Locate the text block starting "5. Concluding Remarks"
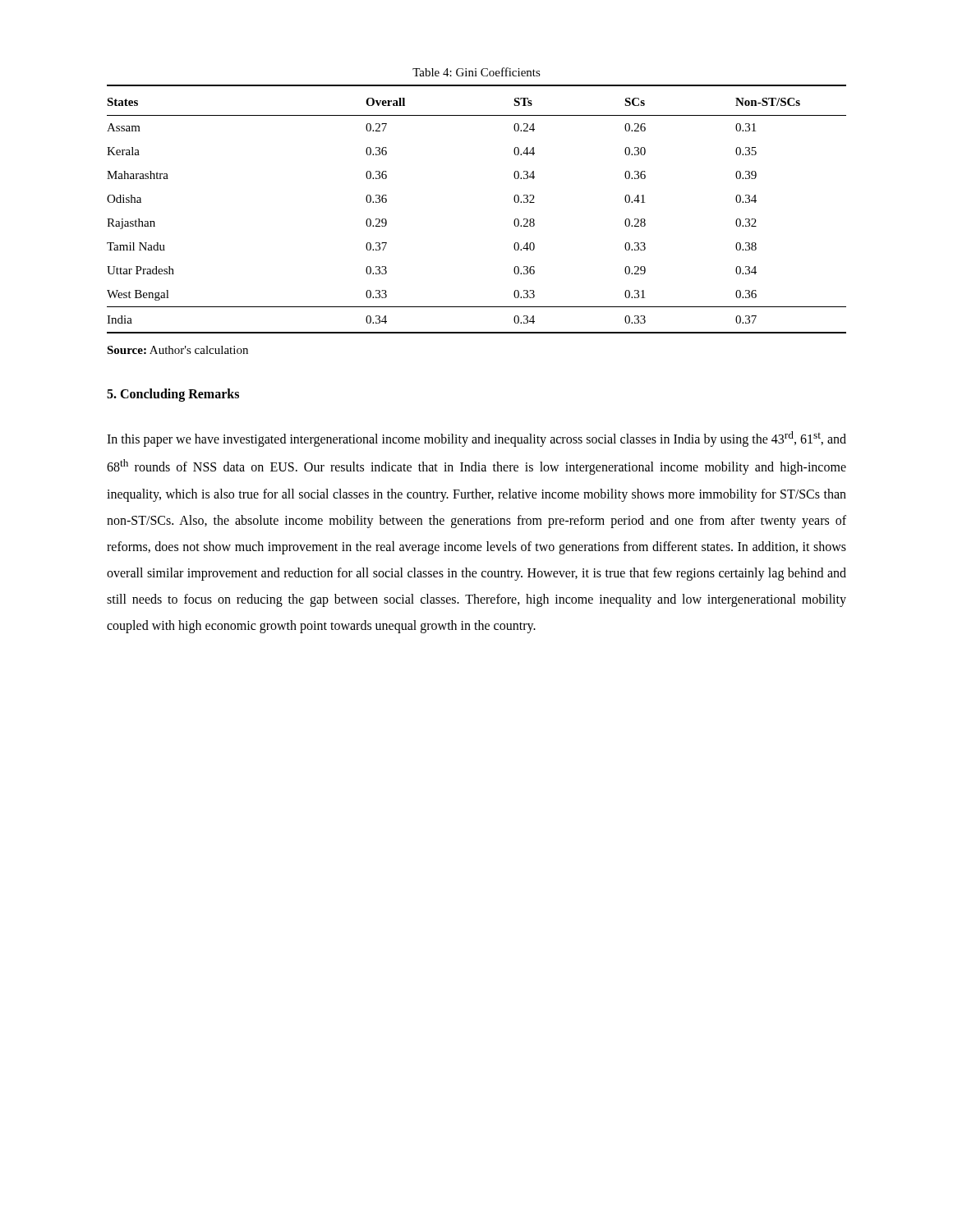The height and width of the screenshot is (1232, 953). (173, 394)
